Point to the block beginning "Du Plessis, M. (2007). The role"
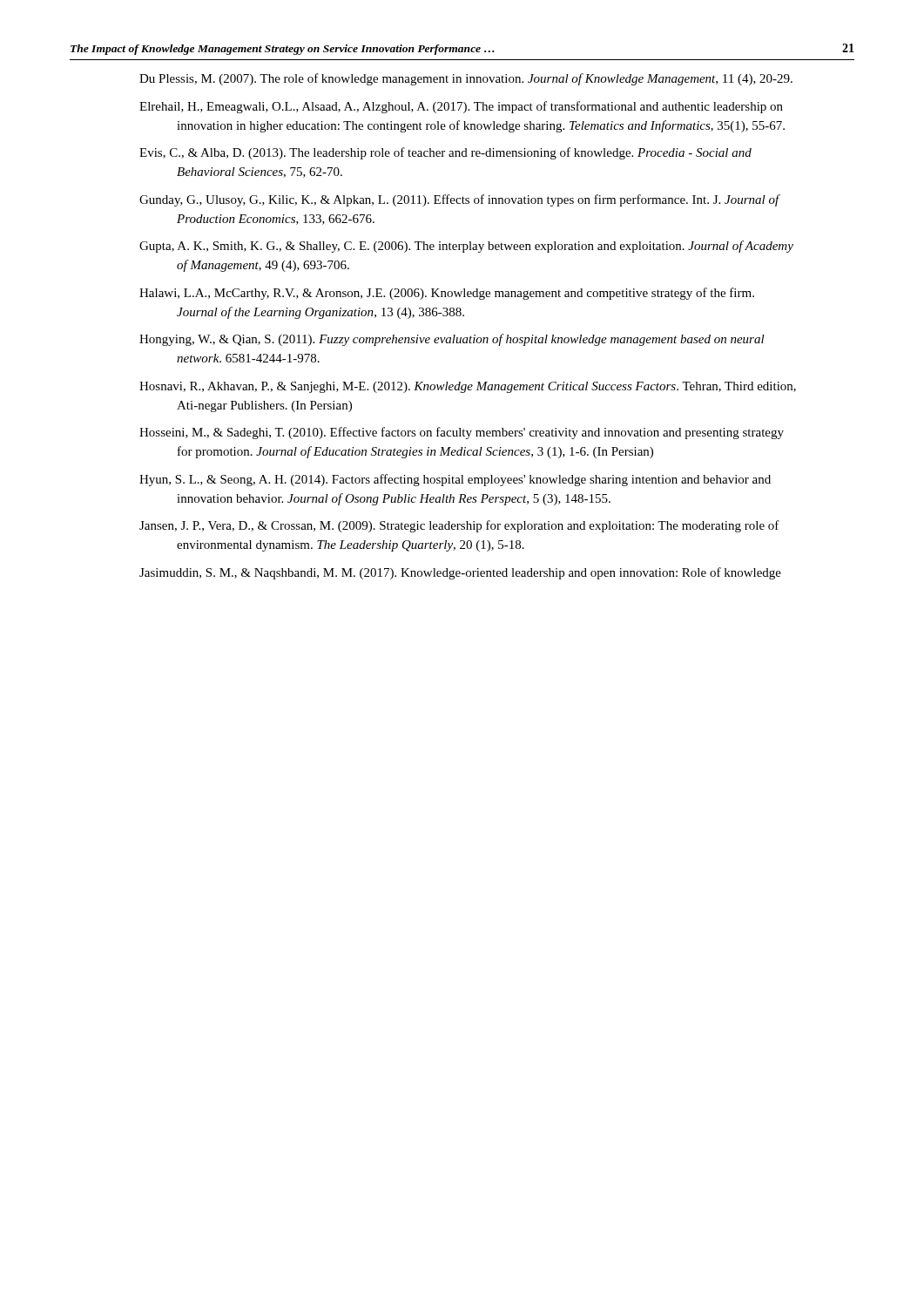Image resolution: width=924 pixels, height=1307 pixels. coord(466,78)
